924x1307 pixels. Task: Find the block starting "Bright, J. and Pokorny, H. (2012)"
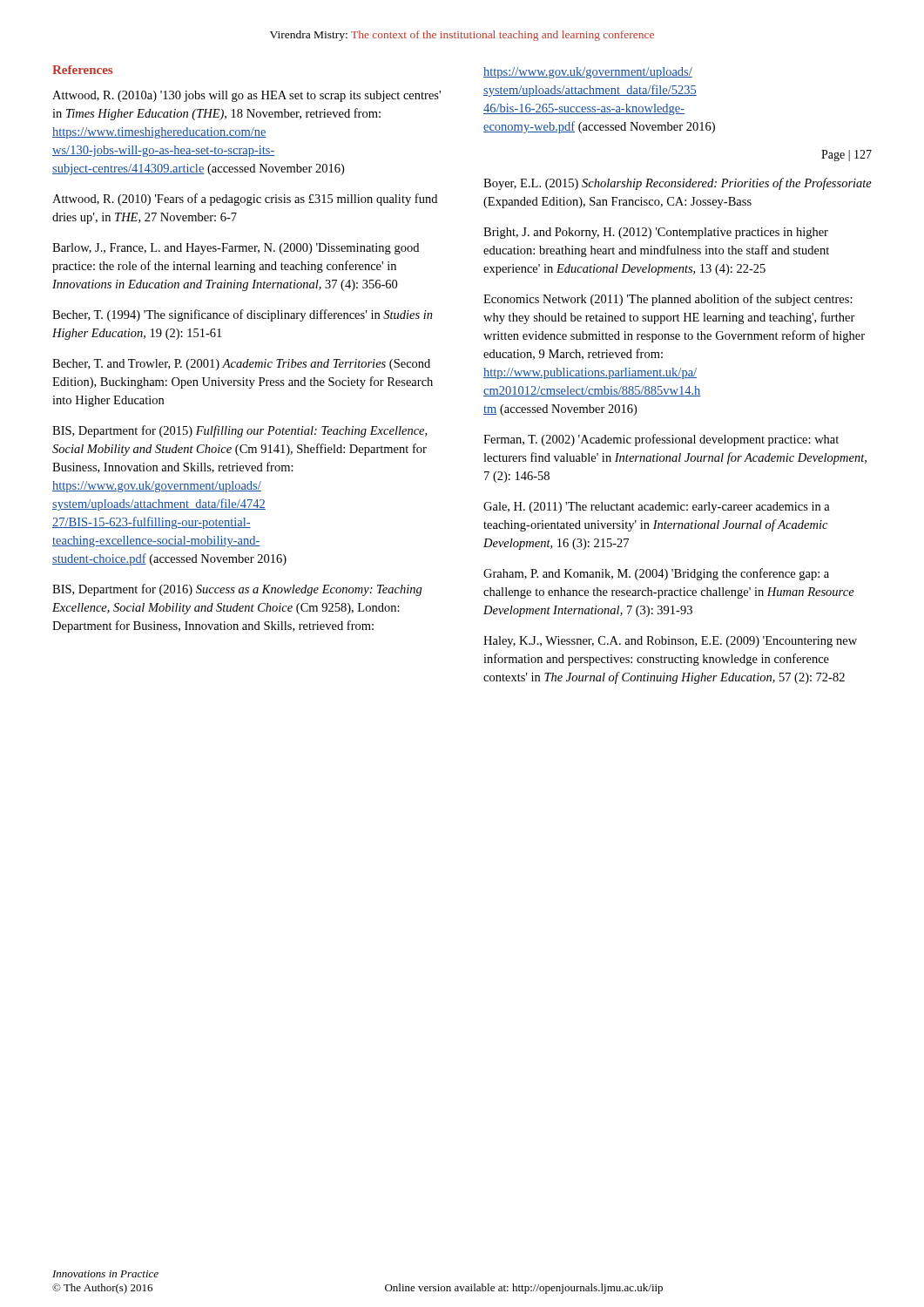coord(656,250)
